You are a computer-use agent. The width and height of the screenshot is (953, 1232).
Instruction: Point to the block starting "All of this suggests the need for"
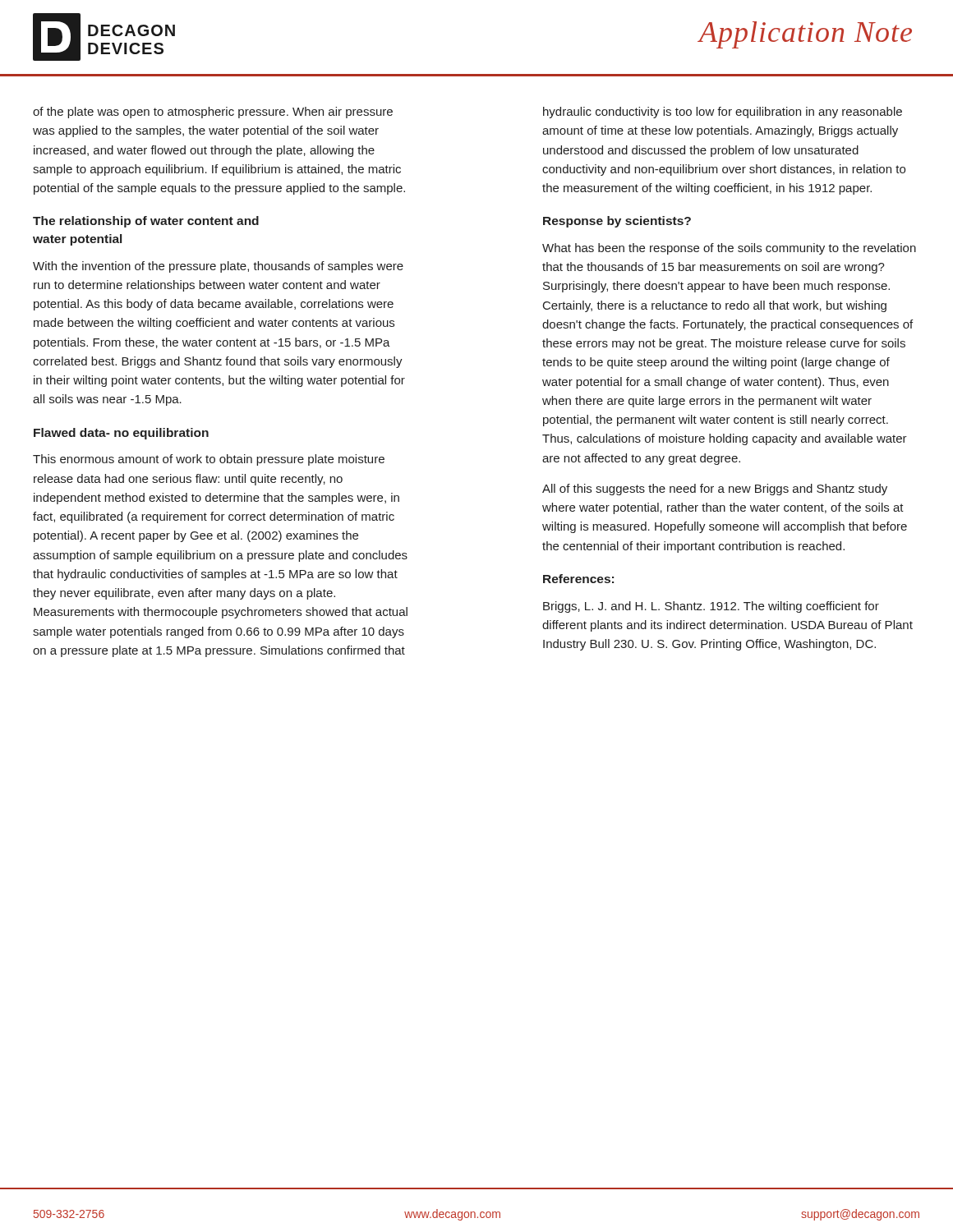[731, 517]
